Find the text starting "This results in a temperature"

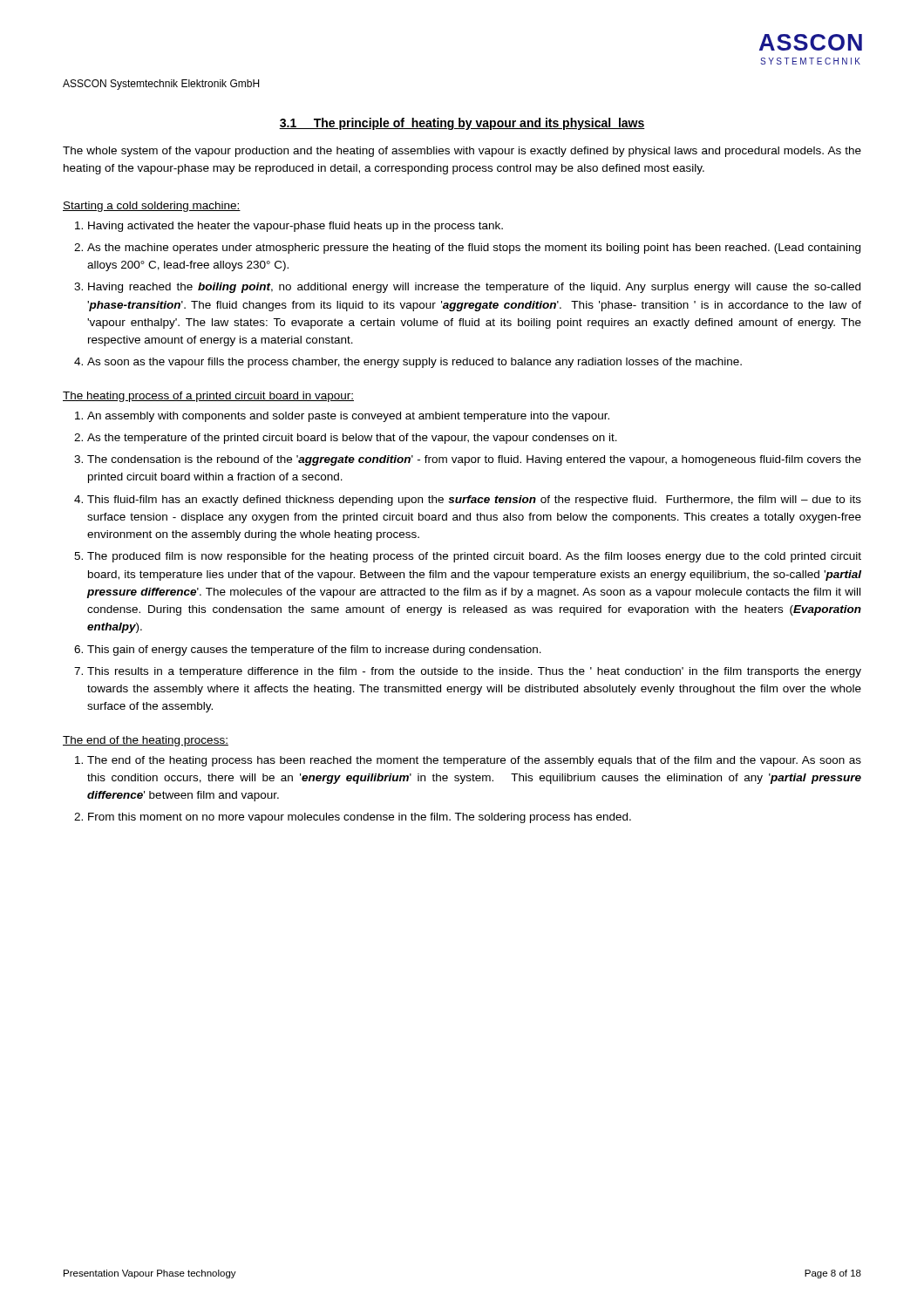[474, 688]
